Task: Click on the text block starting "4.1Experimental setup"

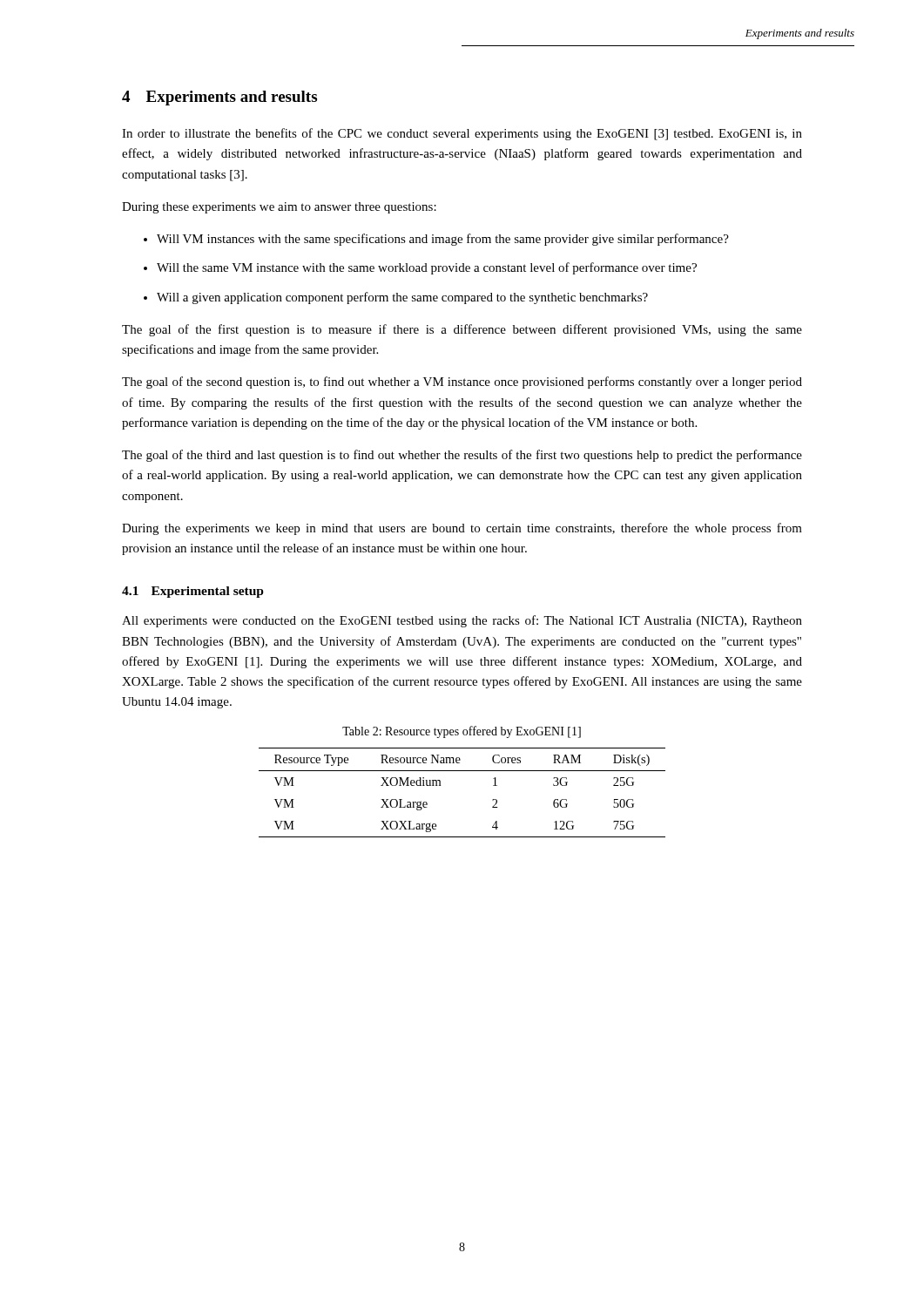Action: [193, 591]
